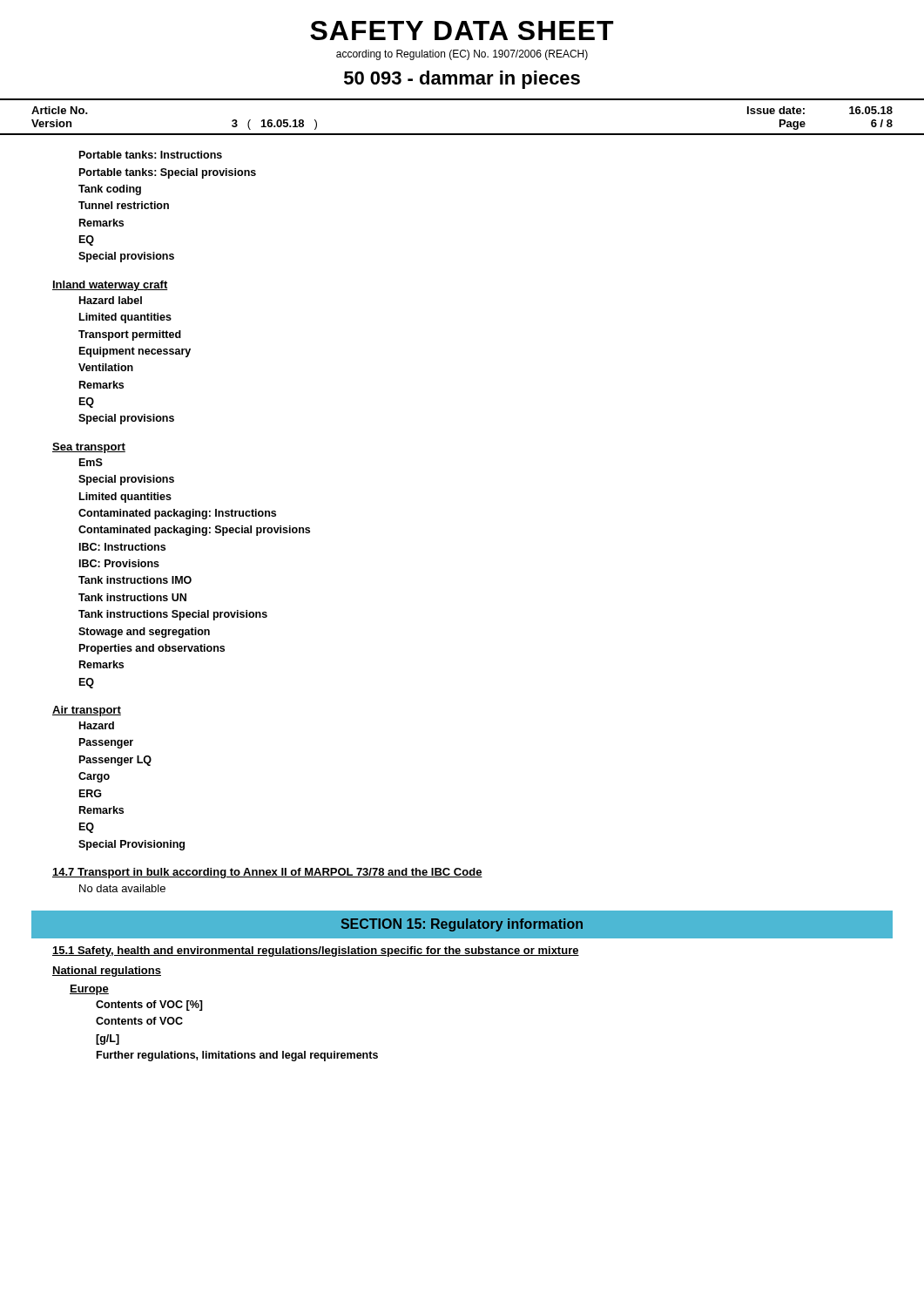Select the list item with the text "IBC: Provisions"

pos(119,563)
